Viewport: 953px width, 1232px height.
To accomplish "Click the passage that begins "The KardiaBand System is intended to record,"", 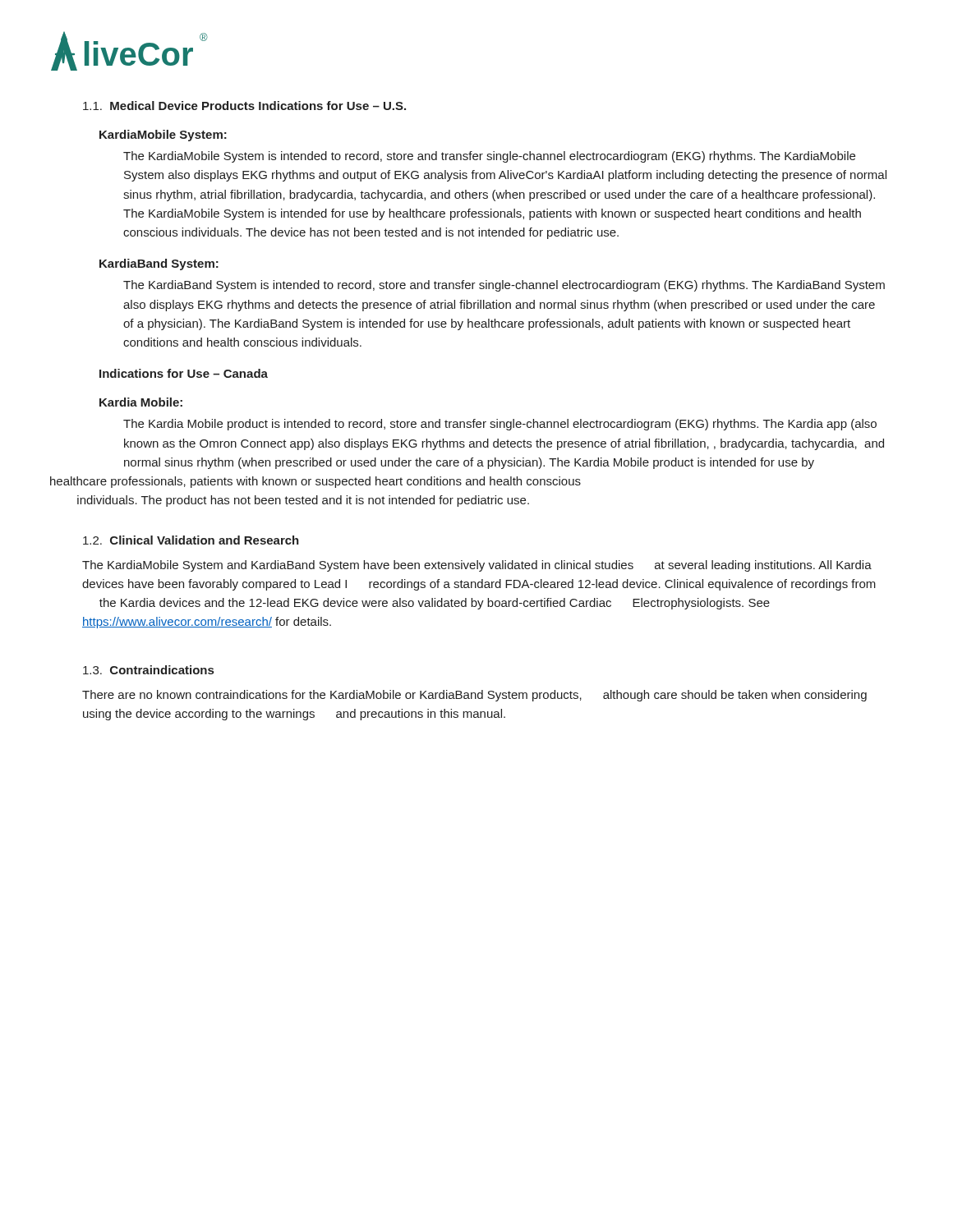I will 504,313.
